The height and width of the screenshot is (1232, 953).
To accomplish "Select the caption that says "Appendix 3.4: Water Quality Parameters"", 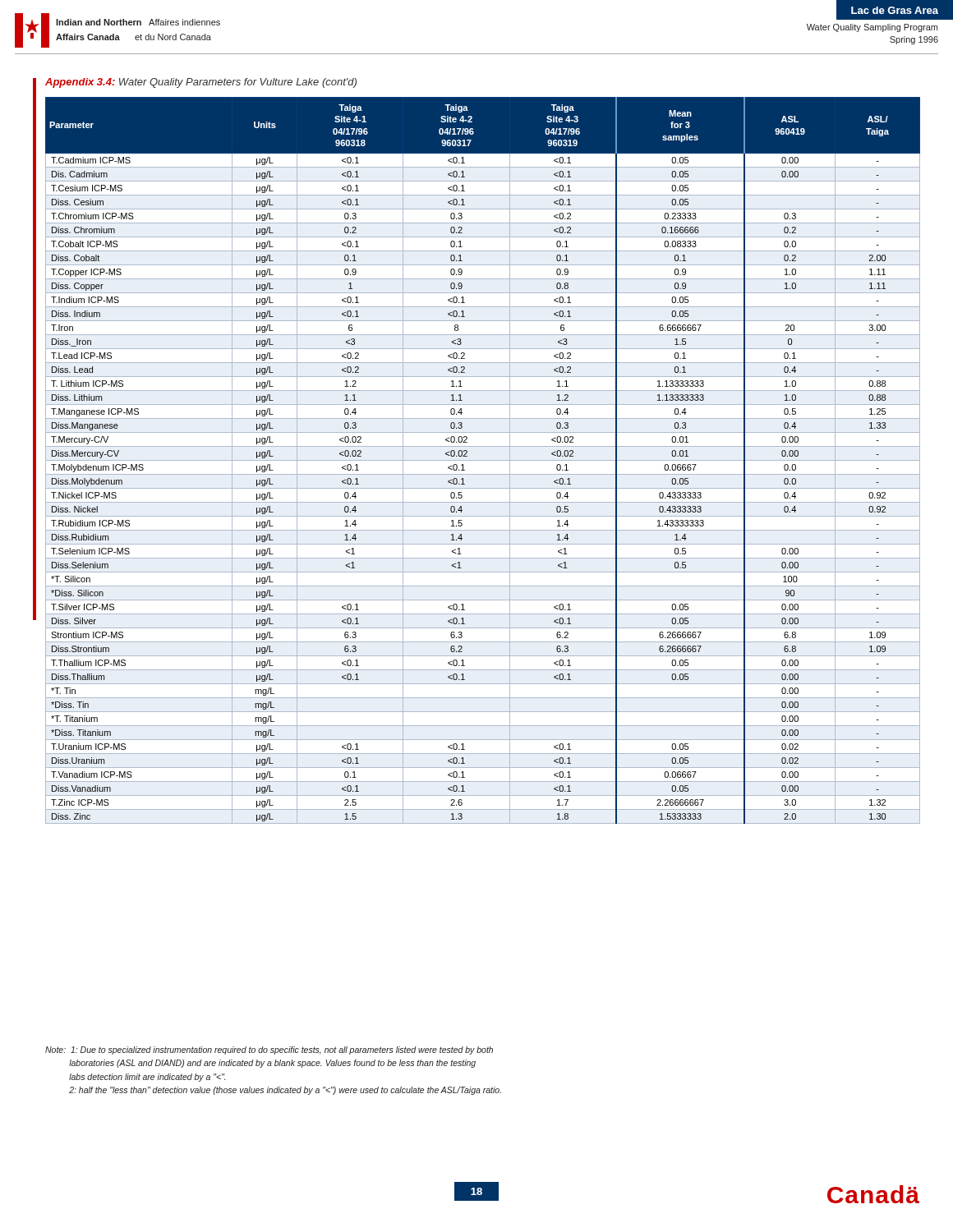I will pos(201,82).
